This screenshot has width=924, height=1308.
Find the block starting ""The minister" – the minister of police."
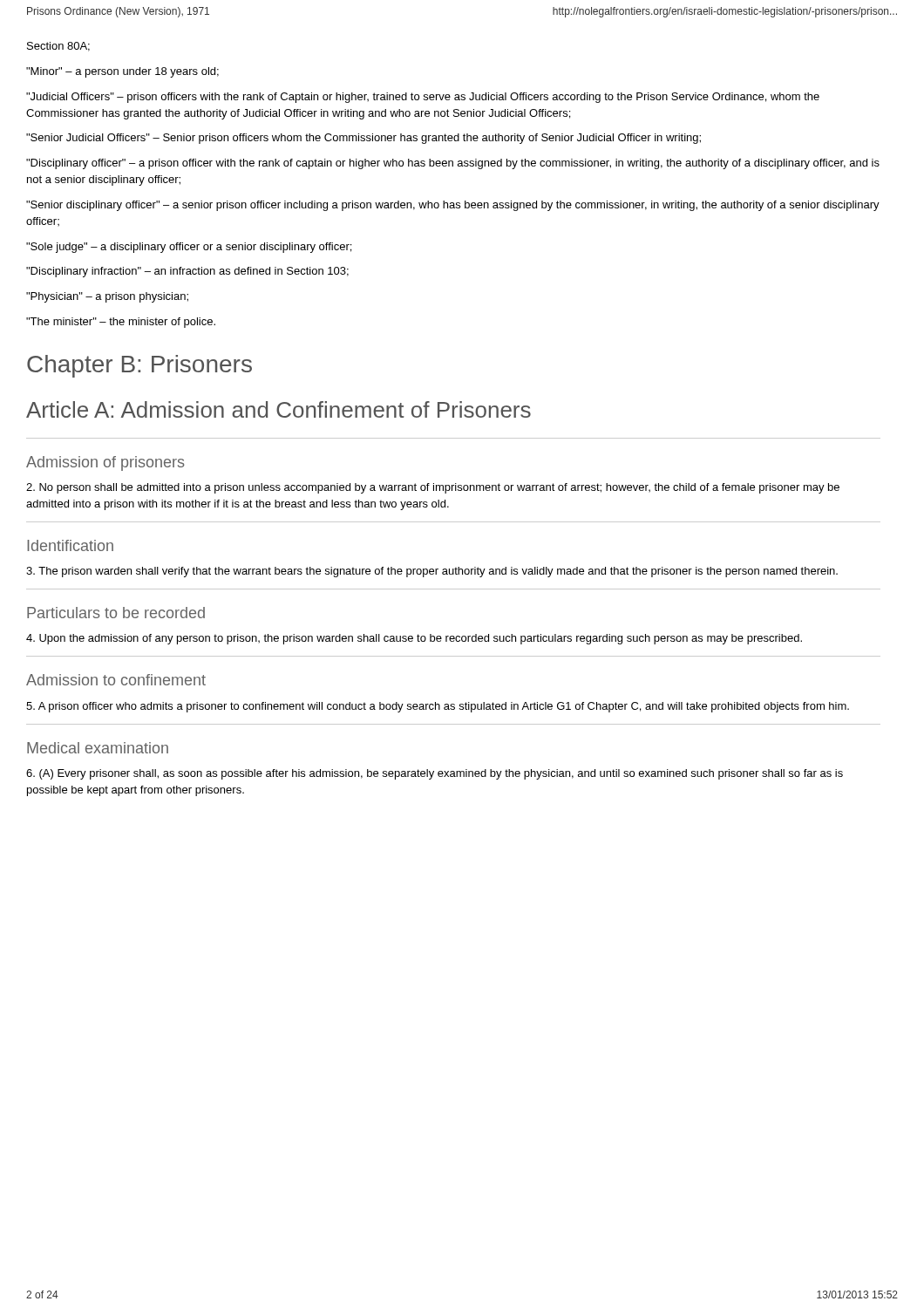pos(121,321)
